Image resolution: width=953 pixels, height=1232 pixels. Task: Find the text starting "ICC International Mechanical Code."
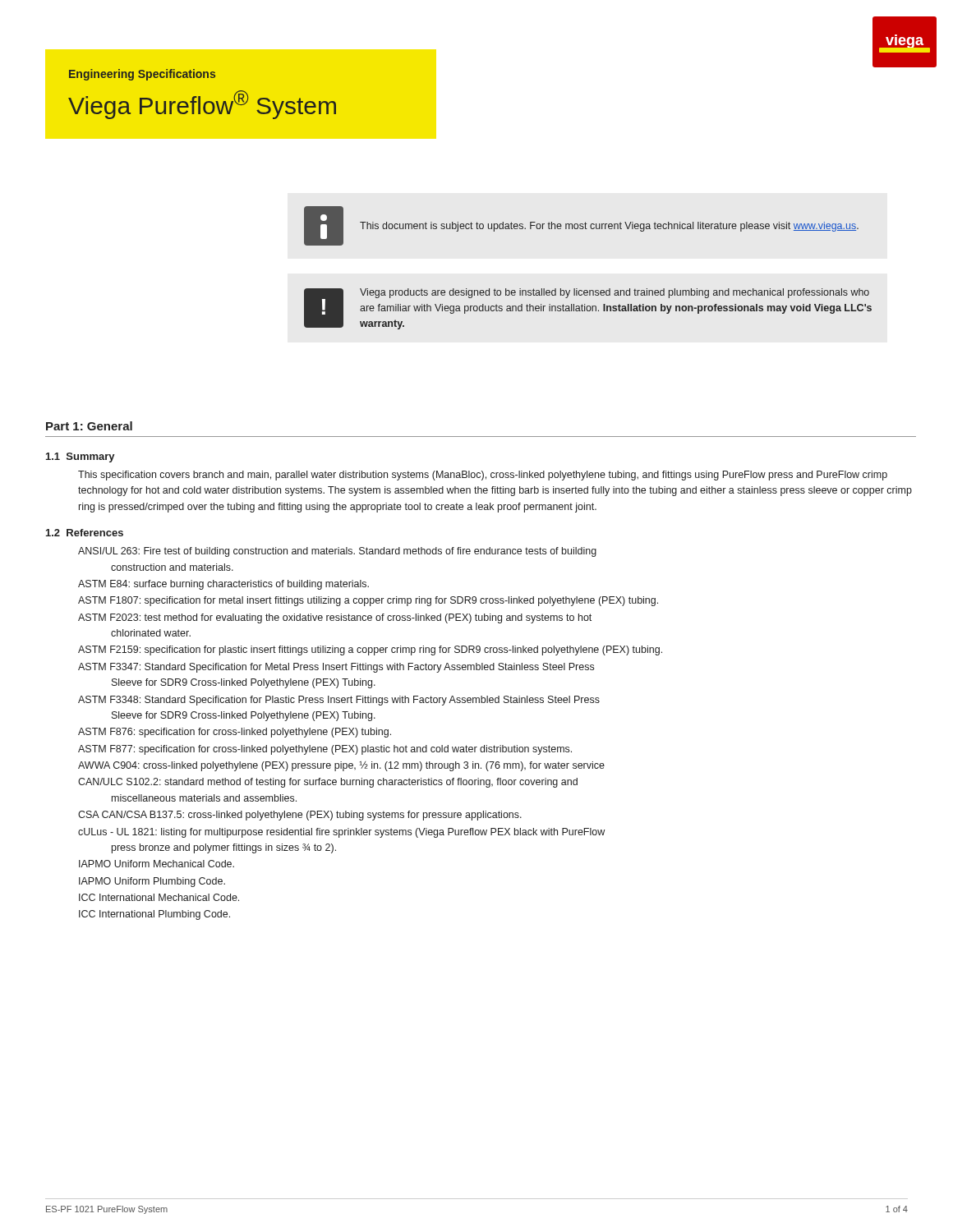tap(159, 898)
